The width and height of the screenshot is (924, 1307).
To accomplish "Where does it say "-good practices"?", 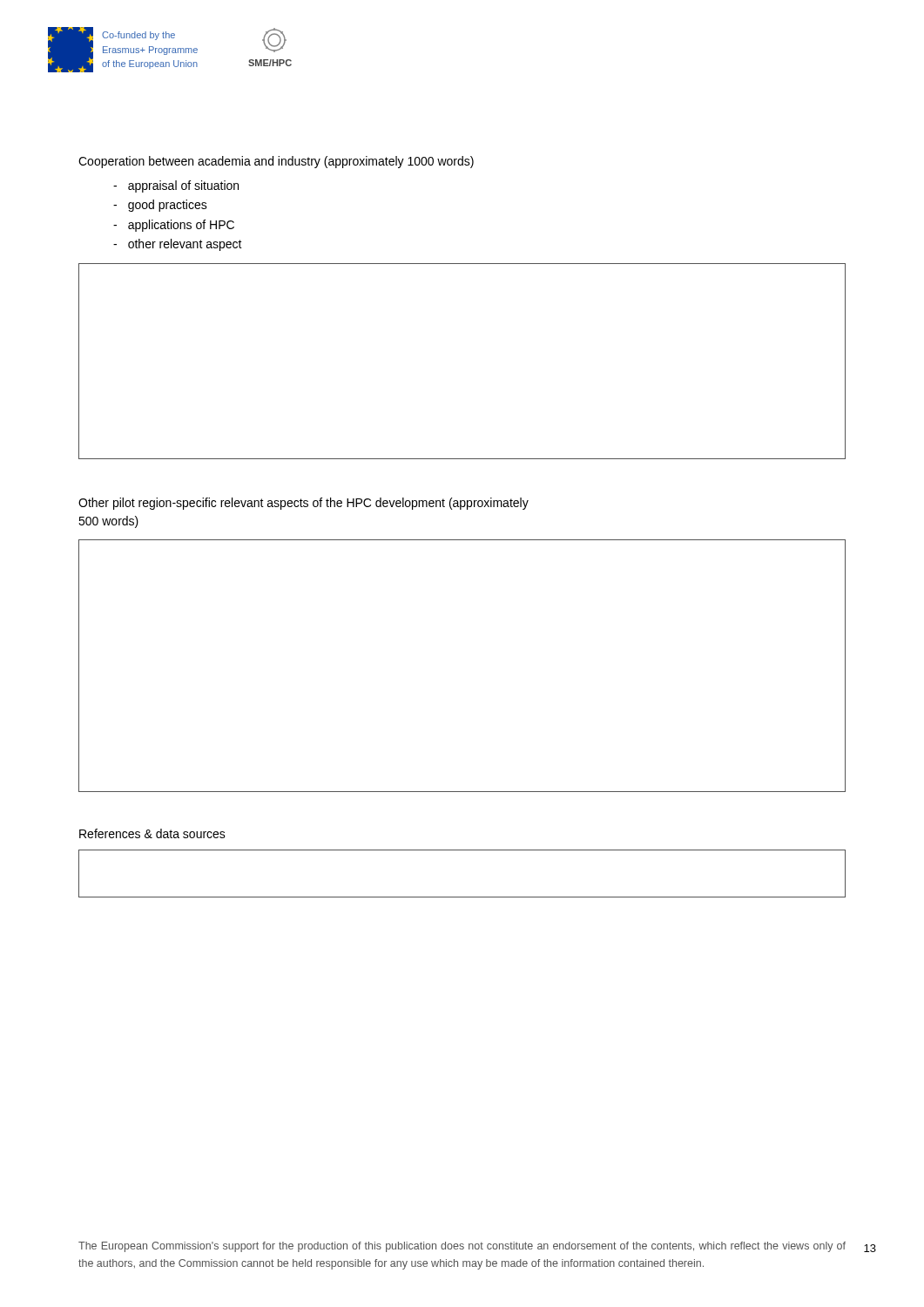I will pyautogui.click(x=160, y=205).
